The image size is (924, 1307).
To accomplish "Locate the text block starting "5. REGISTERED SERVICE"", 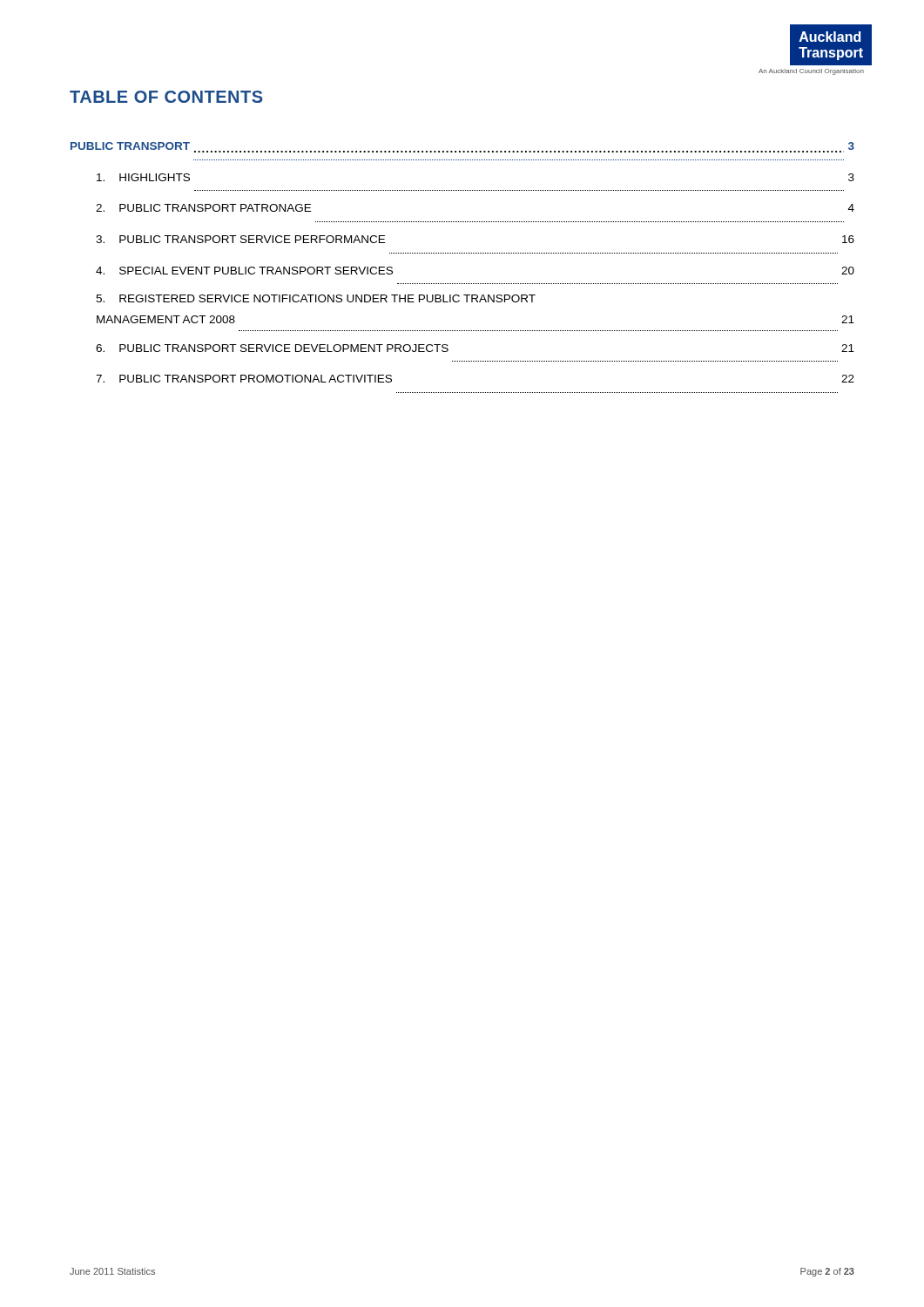I will (x=475, y=312).
